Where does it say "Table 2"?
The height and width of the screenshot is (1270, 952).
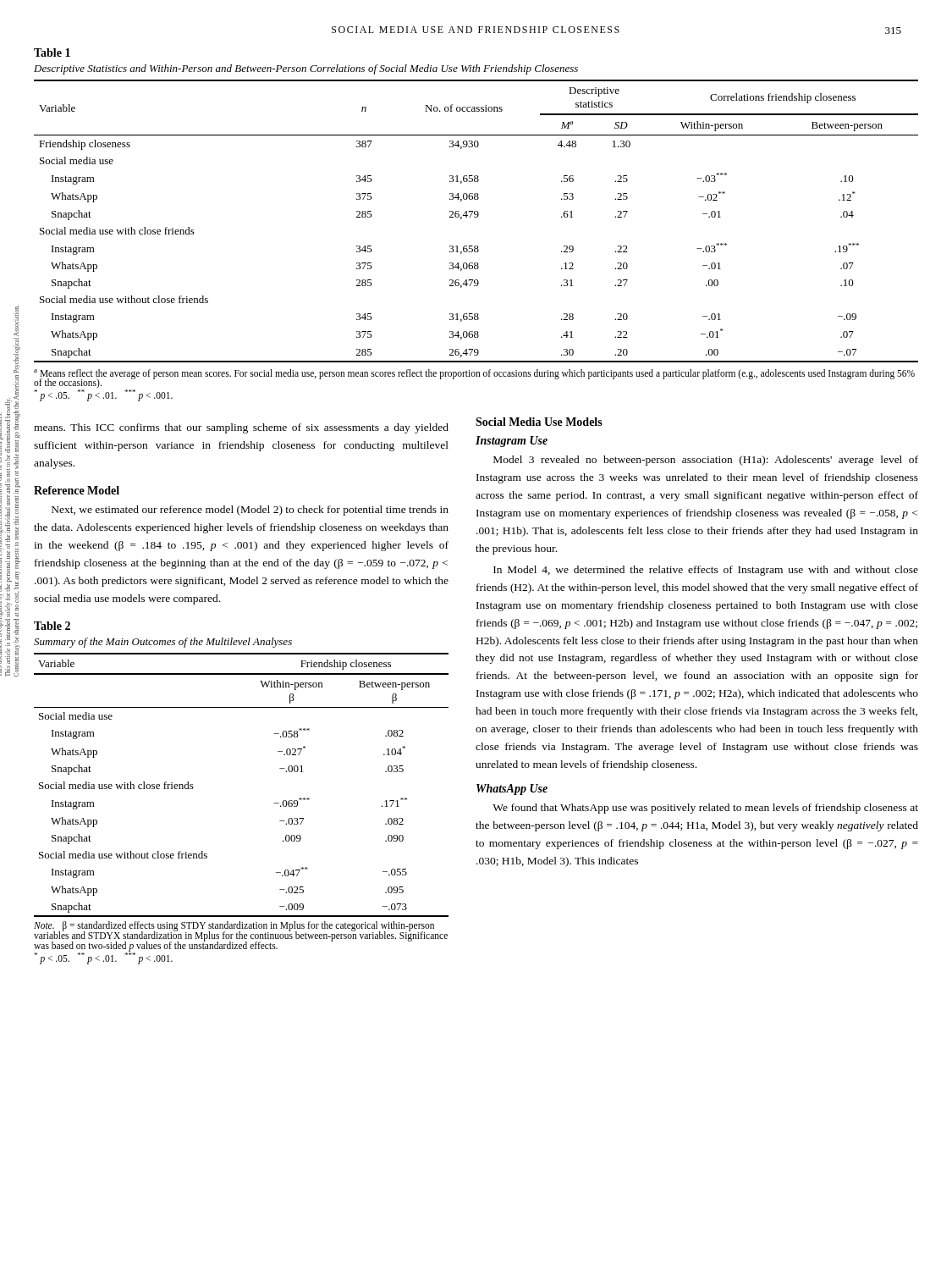52,626
